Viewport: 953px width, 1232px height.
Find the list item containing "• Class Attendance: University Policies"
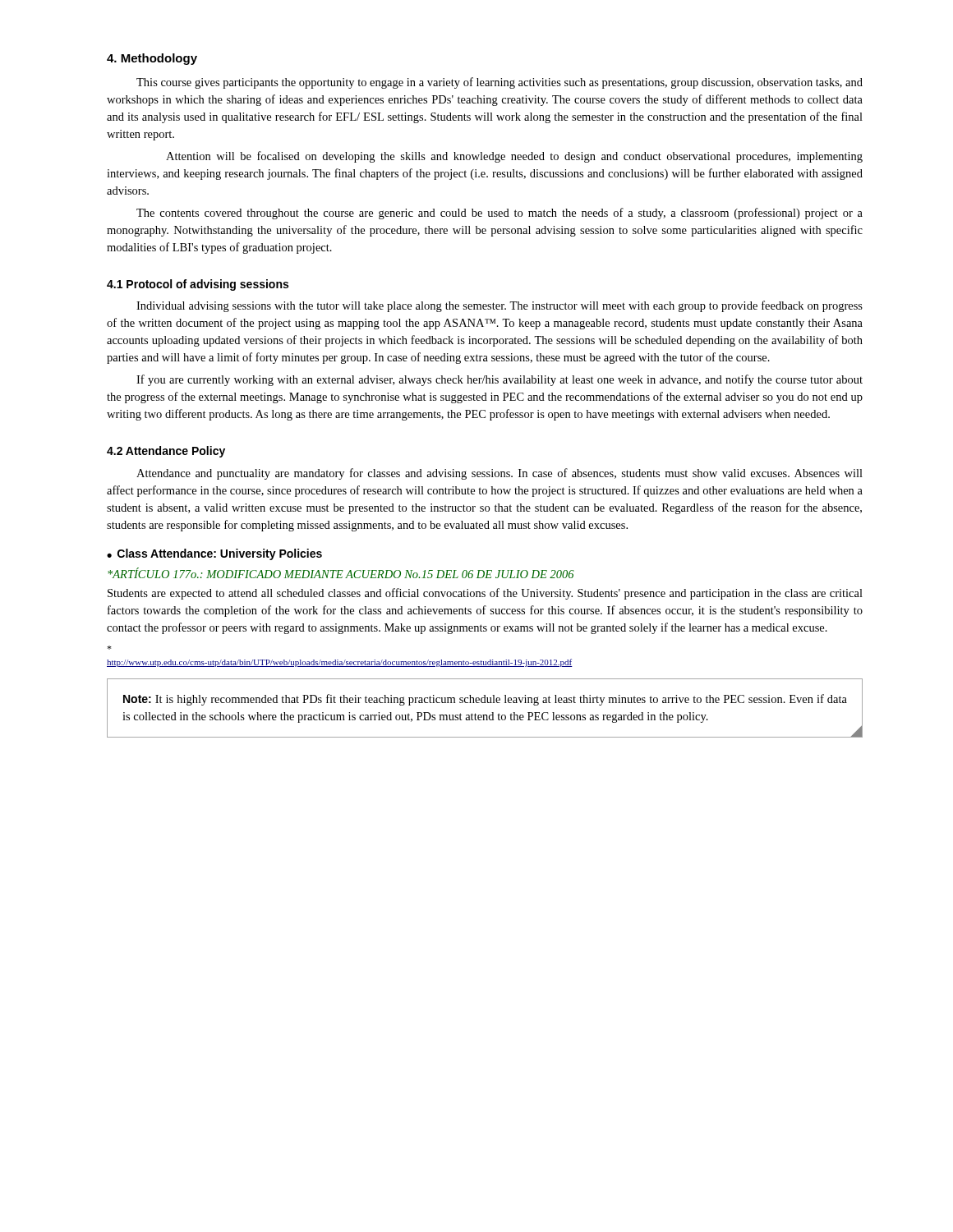(x=214, y=554)
